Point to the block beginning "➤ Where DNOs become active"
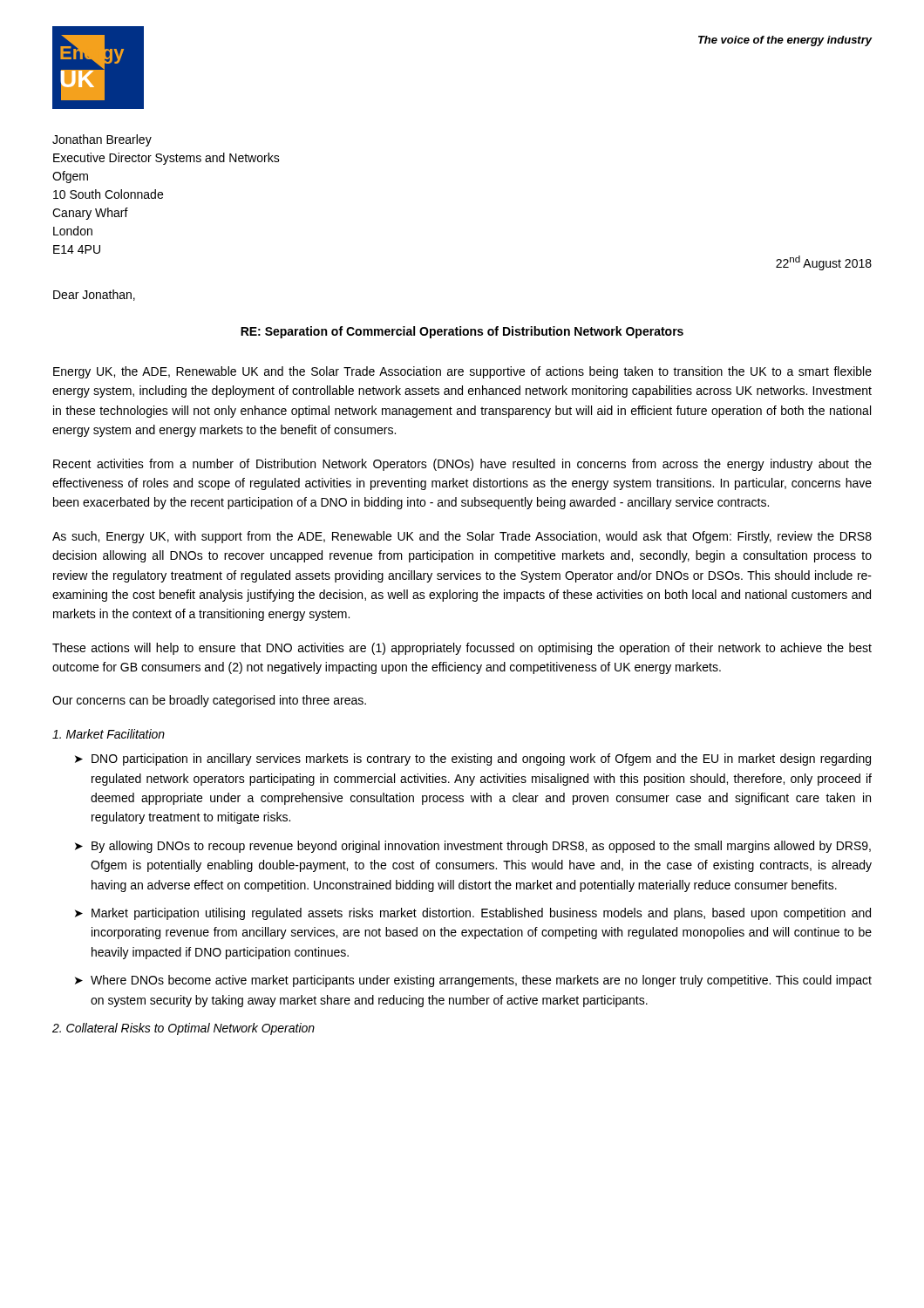 click(472, 990)
